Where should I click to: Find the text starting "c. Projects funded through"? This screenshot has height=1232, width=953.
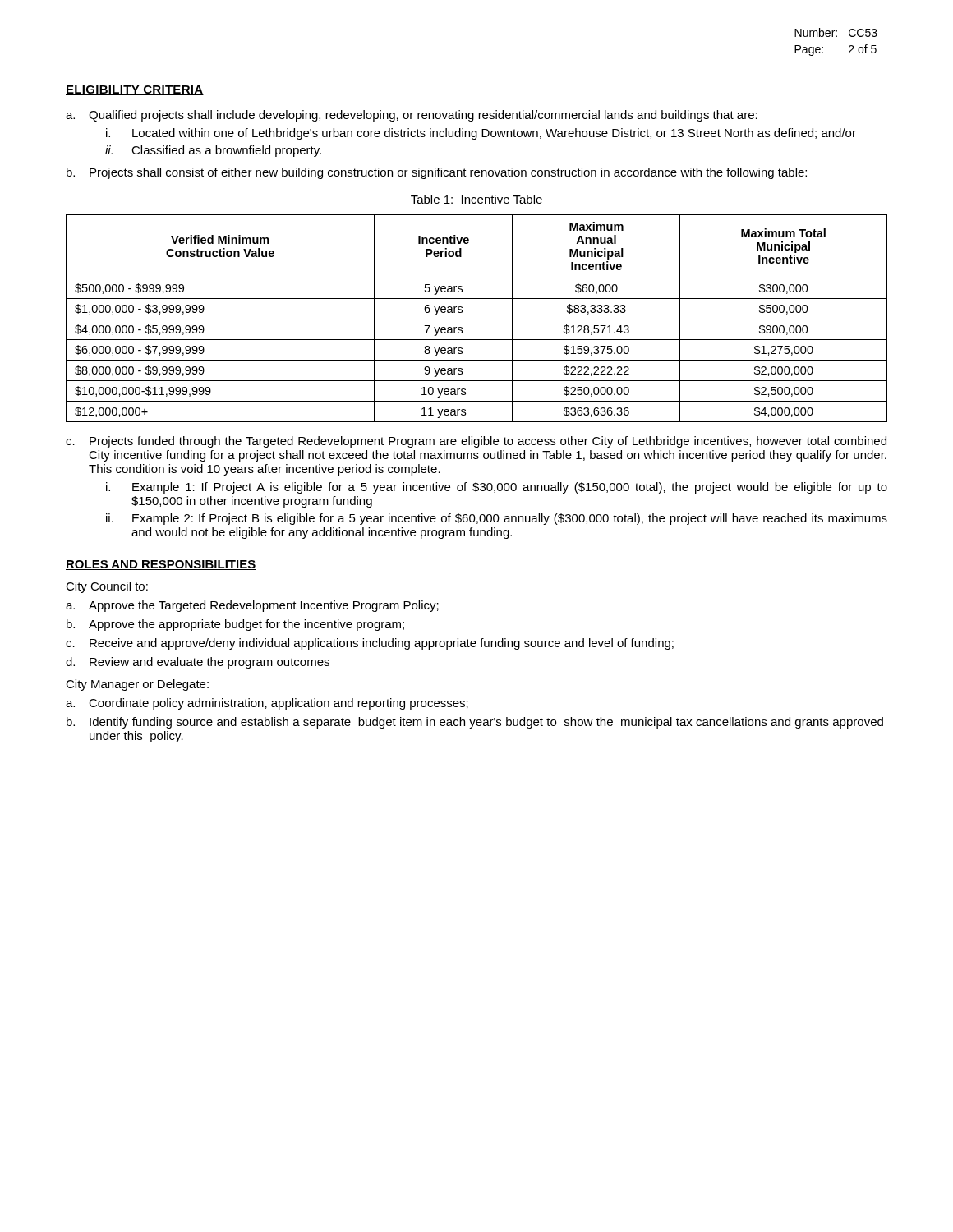[476, 488]
